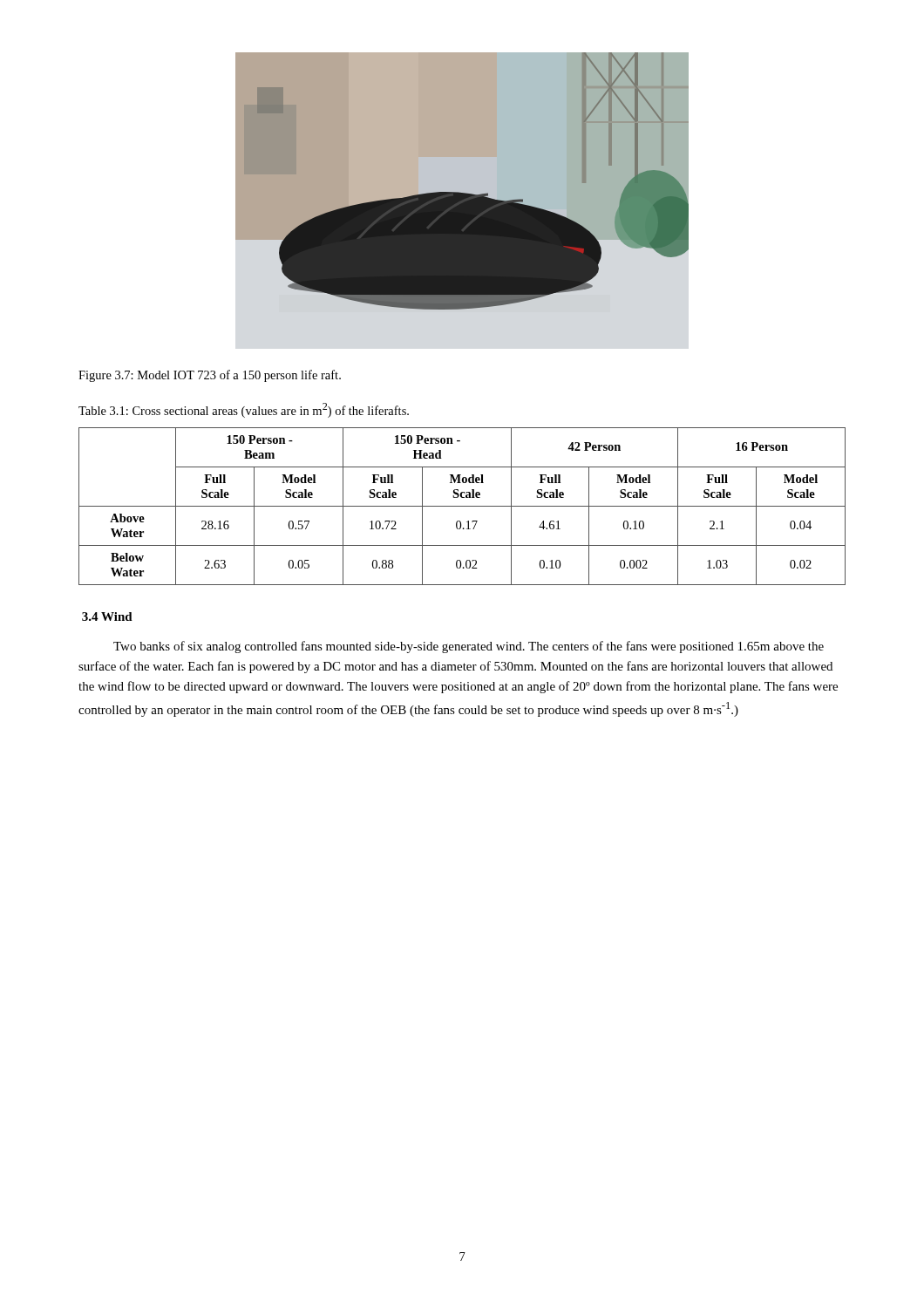Select the text block that says "Two banks of"
This screenshot has width=924, height=1308.
pos(462,678)
